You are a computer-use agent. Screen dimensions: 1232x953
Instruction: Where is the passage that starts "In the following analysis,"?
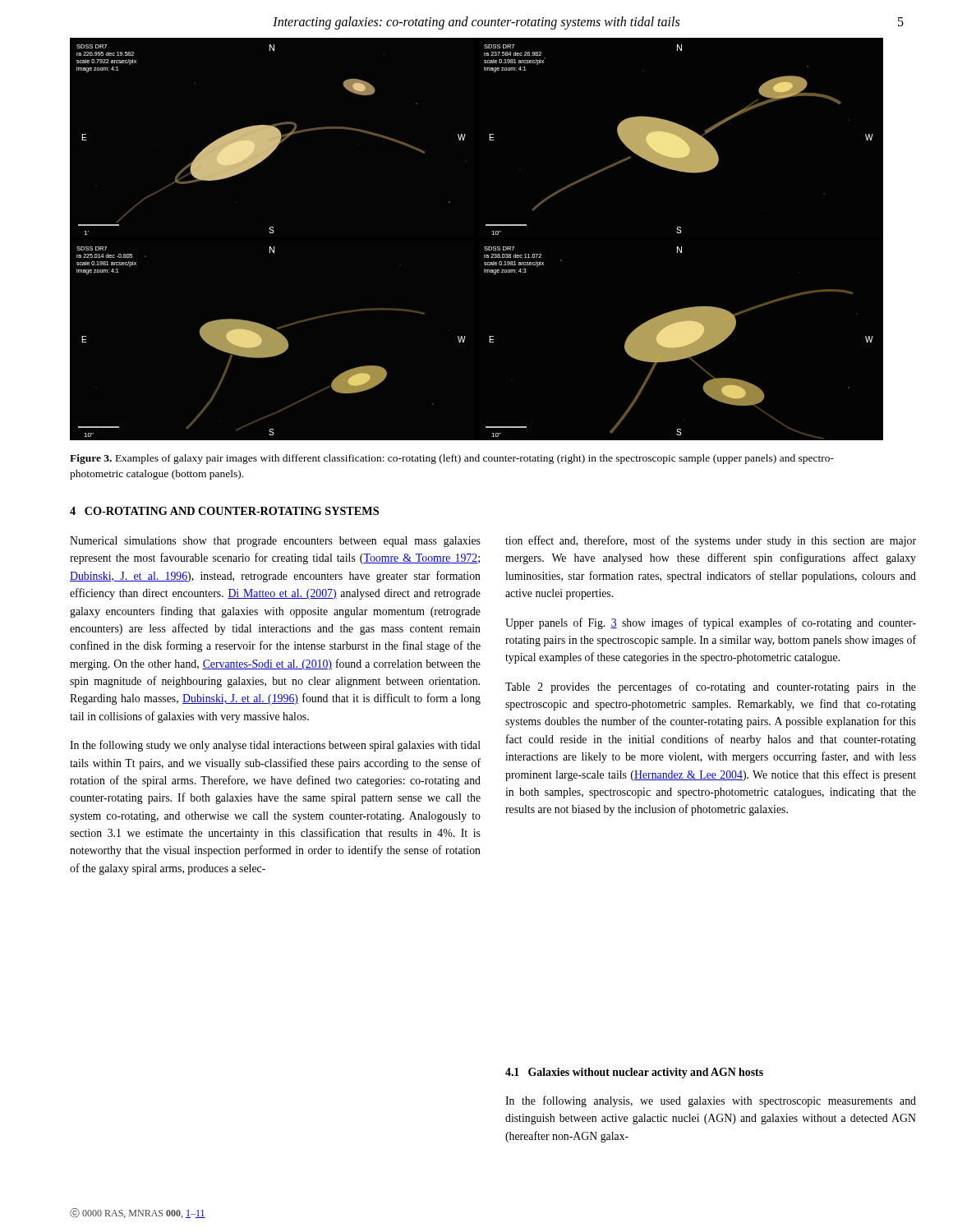click(x=711, y=1119)
